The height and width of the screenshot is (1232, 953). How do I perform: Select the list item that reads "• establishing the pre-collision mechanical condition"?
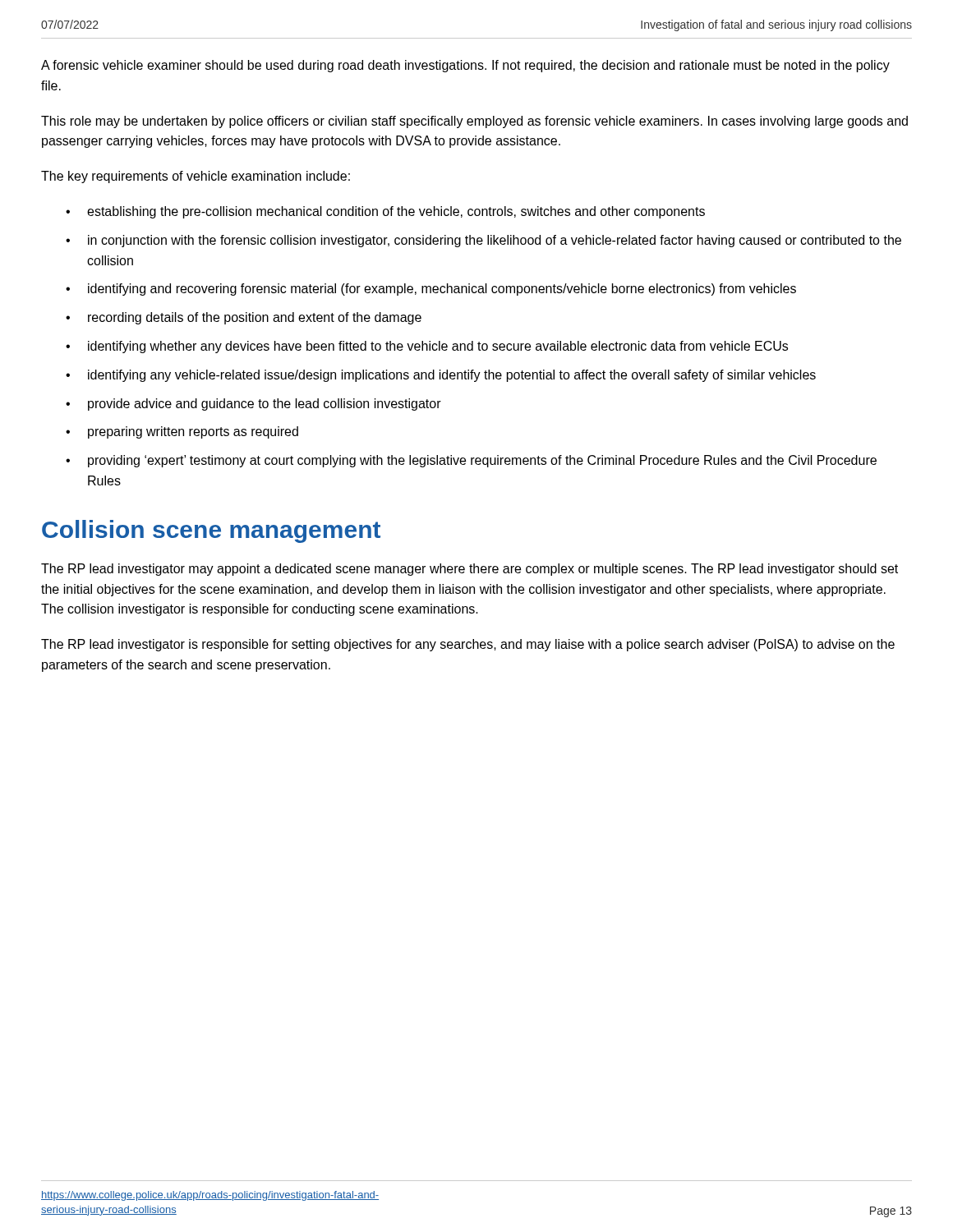[x=489, y=212]
